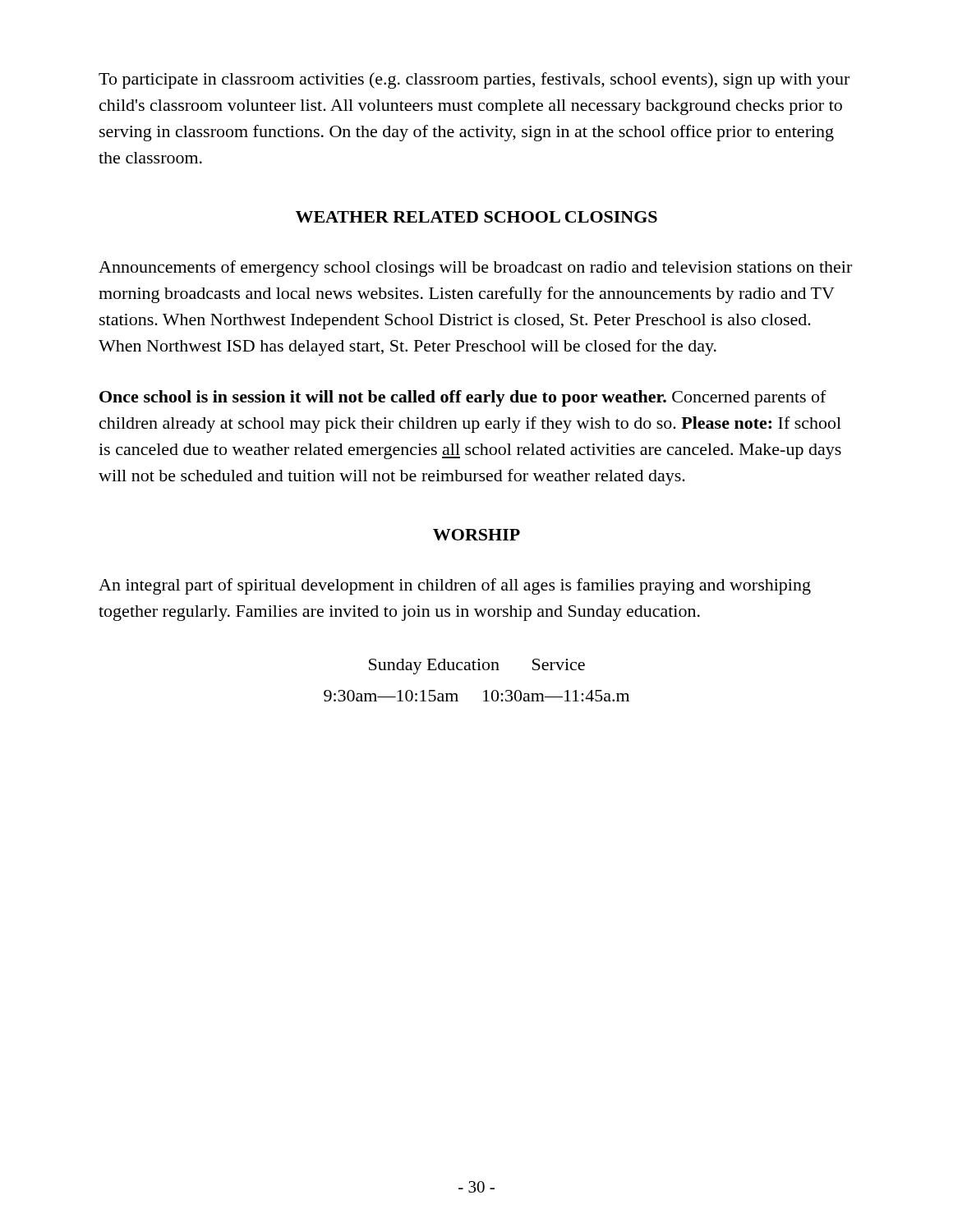Select the region starting "Announcements of emergency school"
953x1232 pixels.
(x=475, y=306)
